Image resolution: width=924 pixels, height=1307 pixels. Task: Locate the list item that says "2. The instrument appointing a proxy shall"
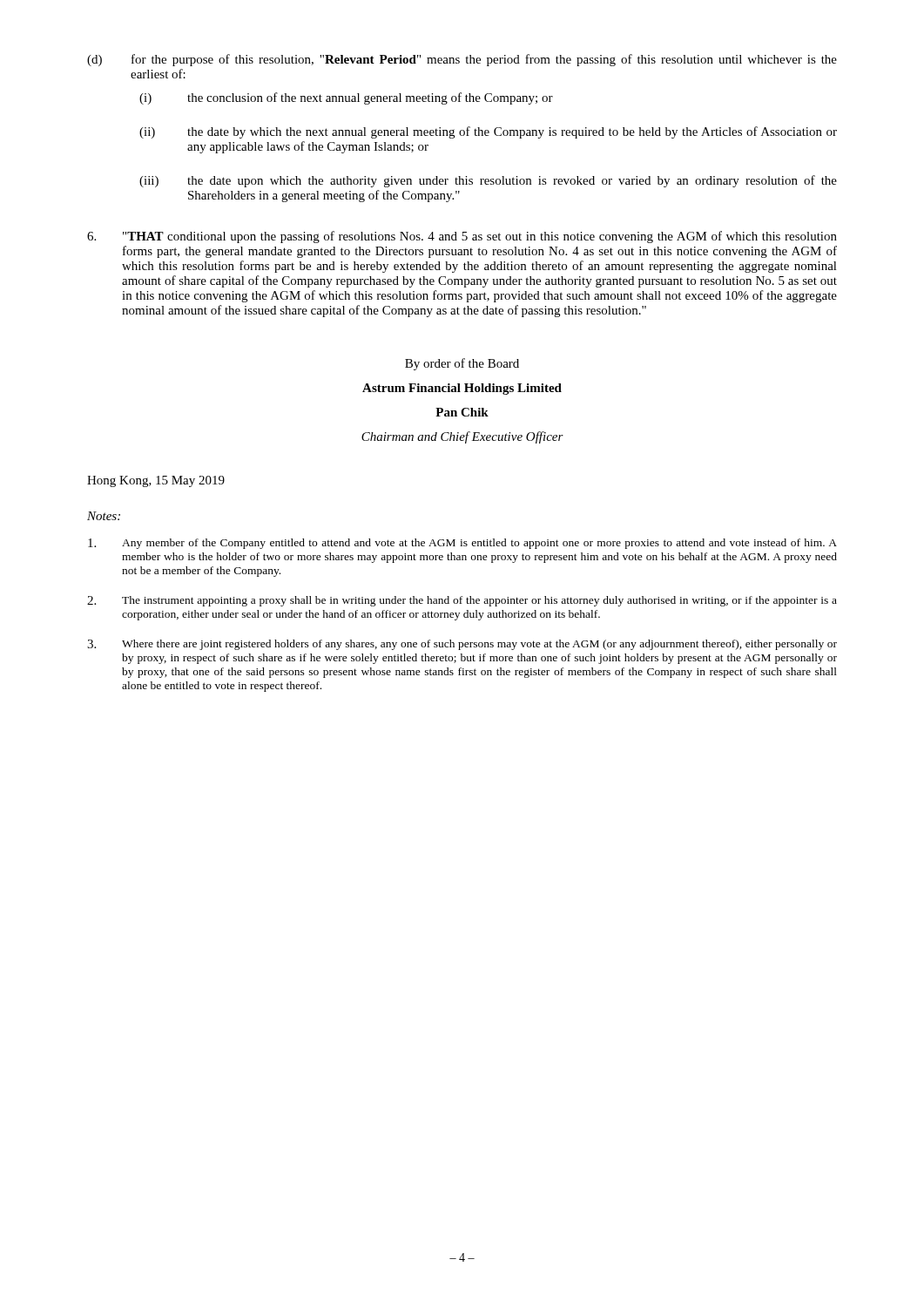pyautogui.click(x=462, y=607)
